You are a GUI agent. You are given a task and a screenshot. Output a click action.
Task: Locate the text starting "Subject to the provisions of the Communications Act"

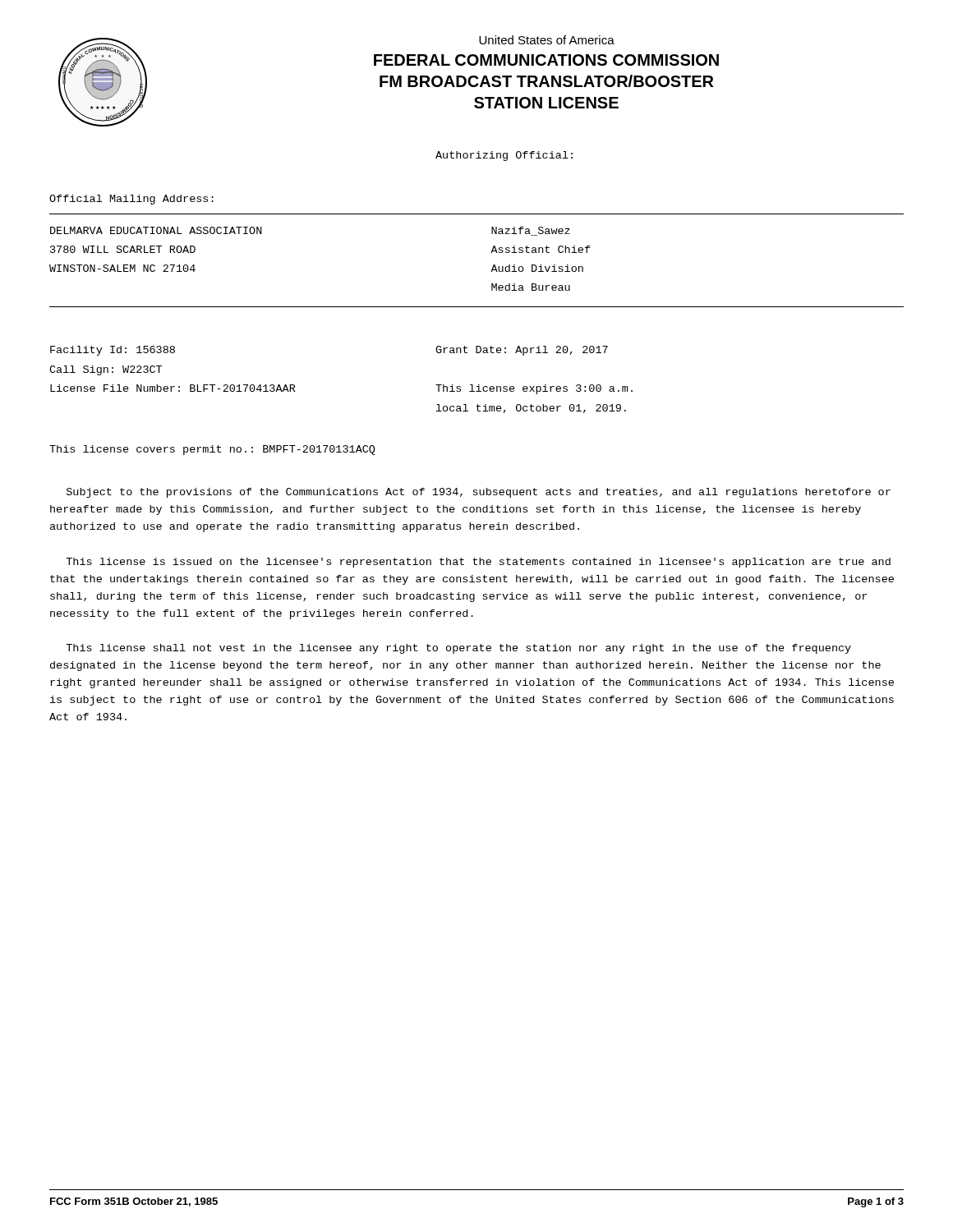click(476, 606)
